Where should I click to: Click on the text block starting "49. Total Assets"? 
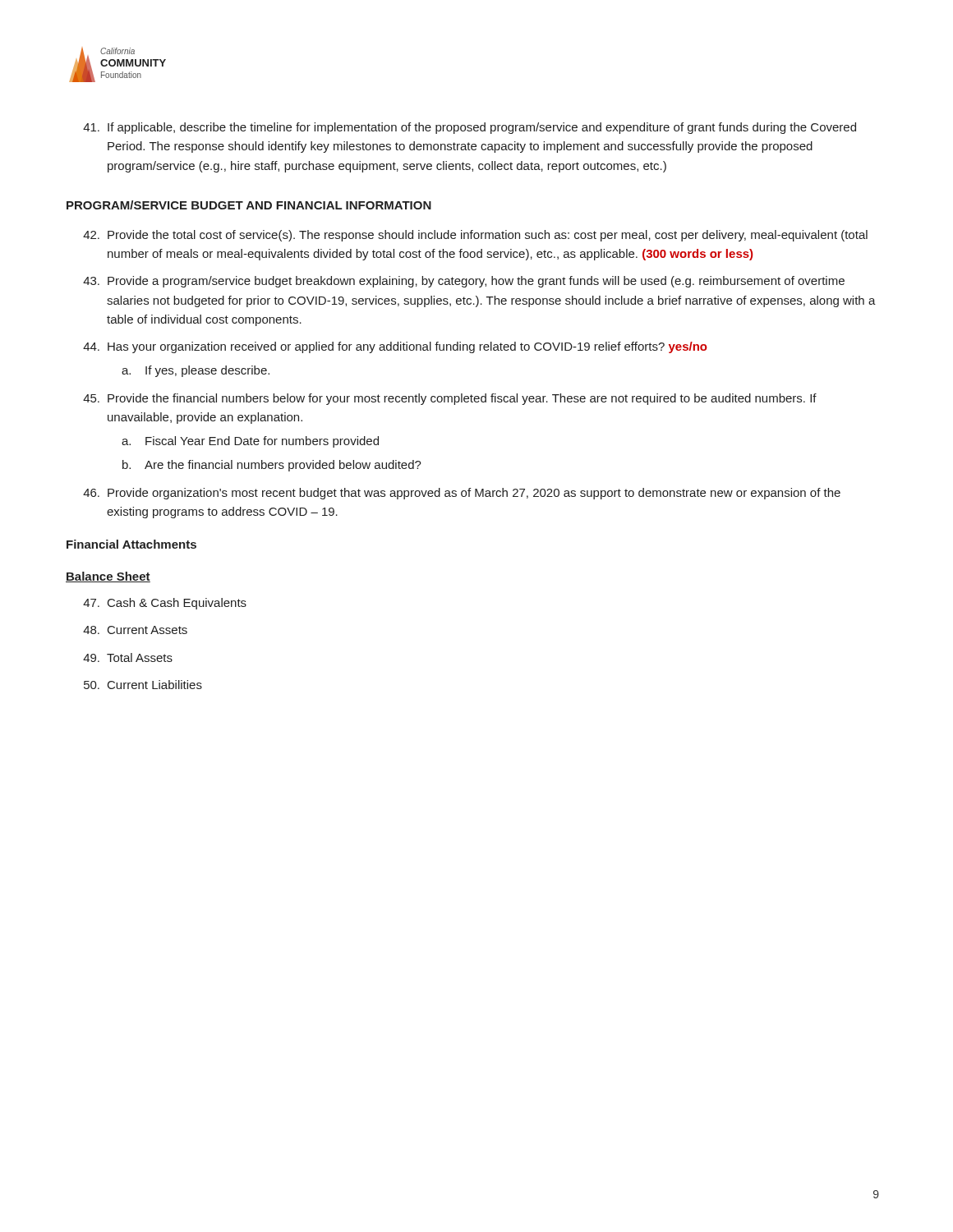click(x=128, y=657)
